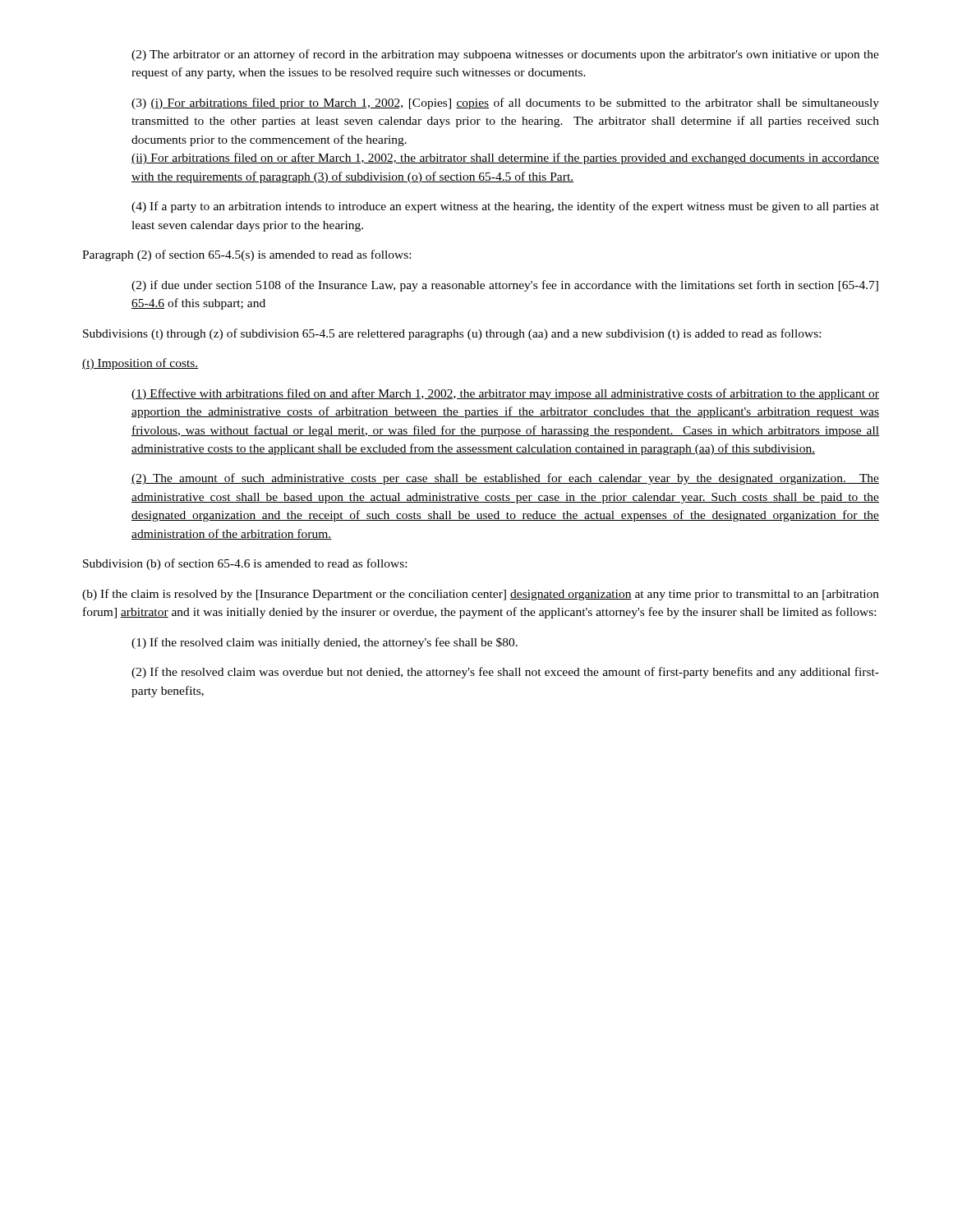This screenshot has height=1232, width=953.
Task: Point to "(t) Imposition of costs."
Action: pyautogui.click(x=140, y=364)
